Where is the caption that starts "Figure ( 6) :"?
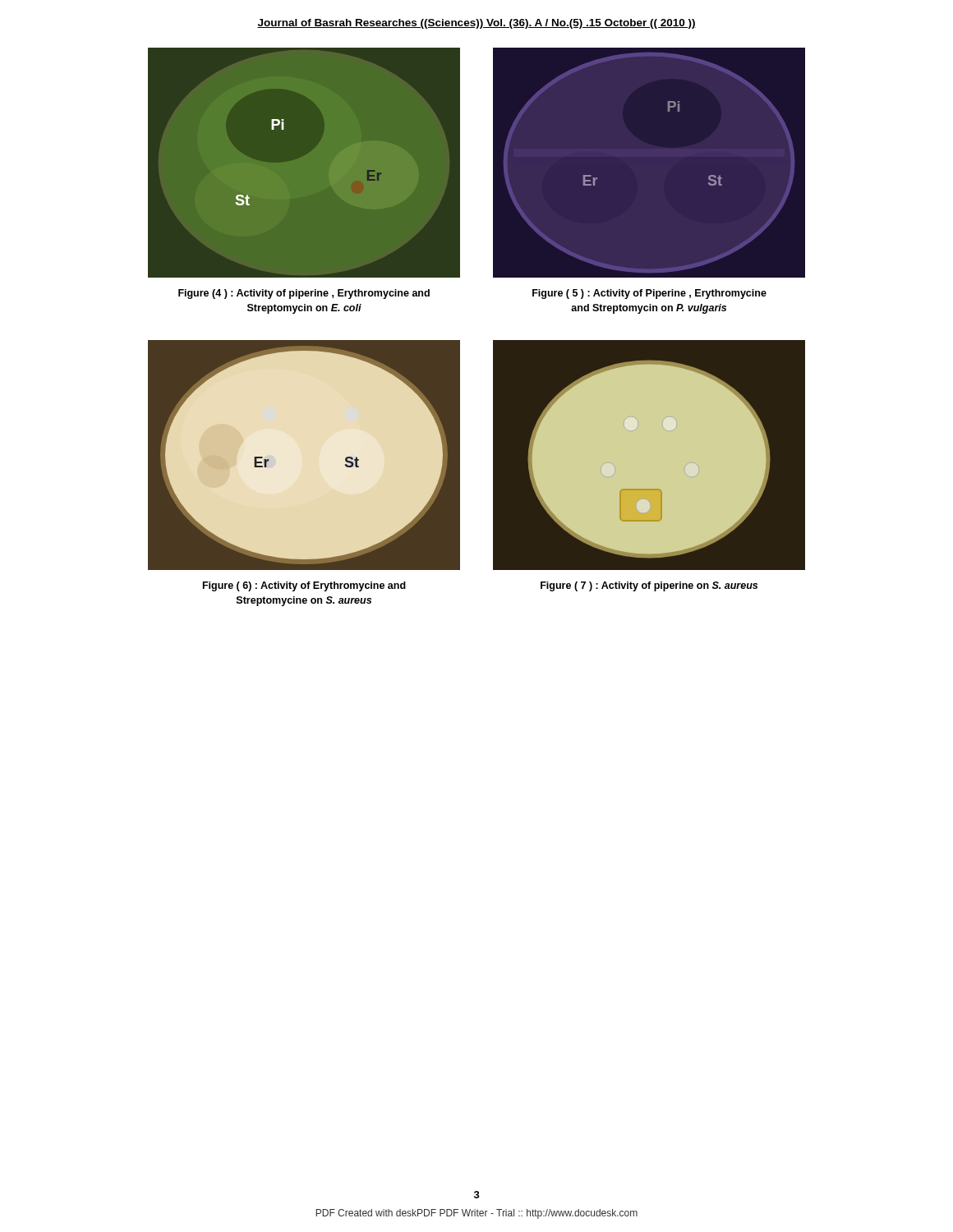 pos(304,593)
